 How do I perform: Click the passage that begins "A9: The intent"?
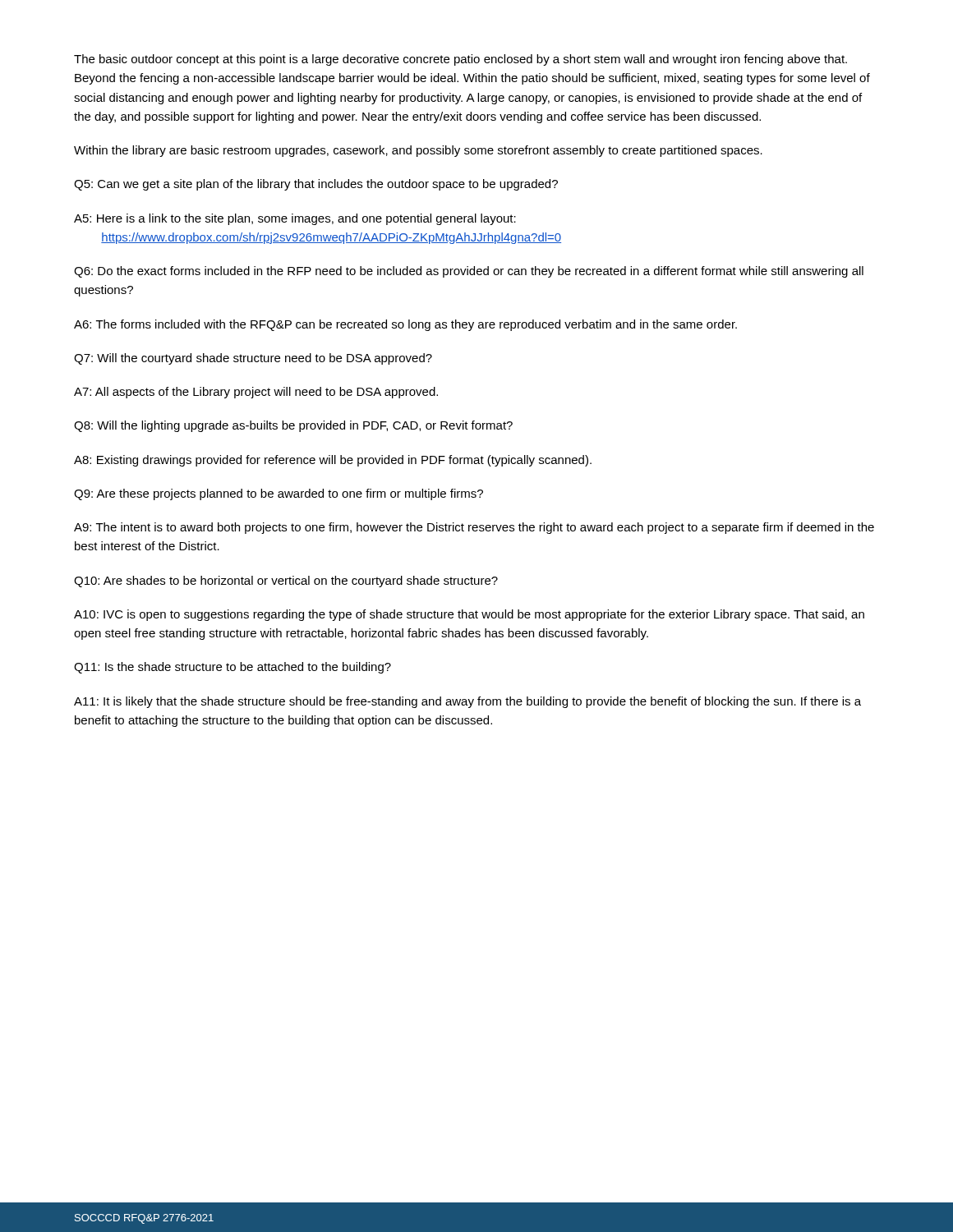tap(474, 536)
